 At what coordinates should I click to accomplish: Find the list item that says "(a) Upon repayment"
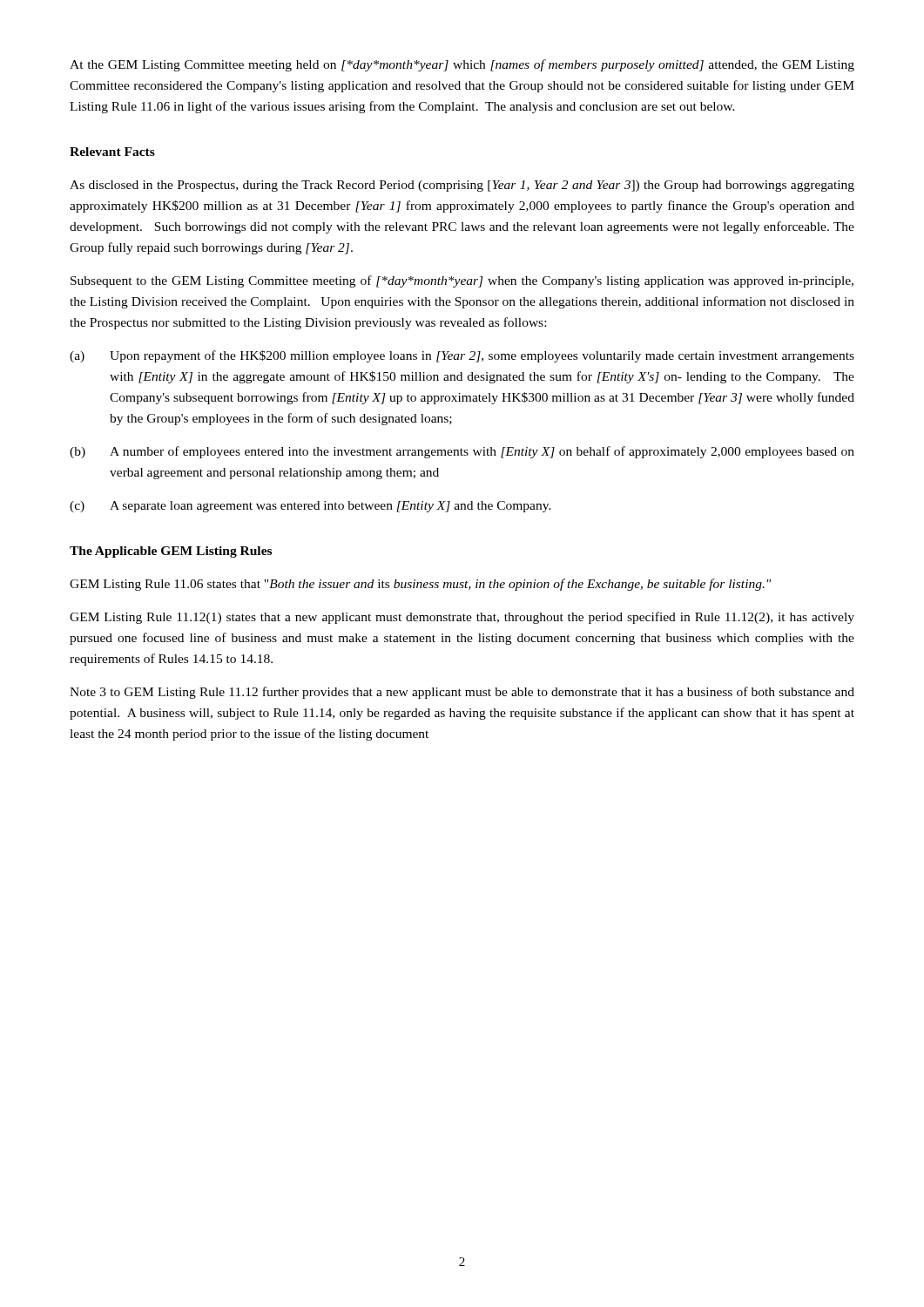[462, 387]
